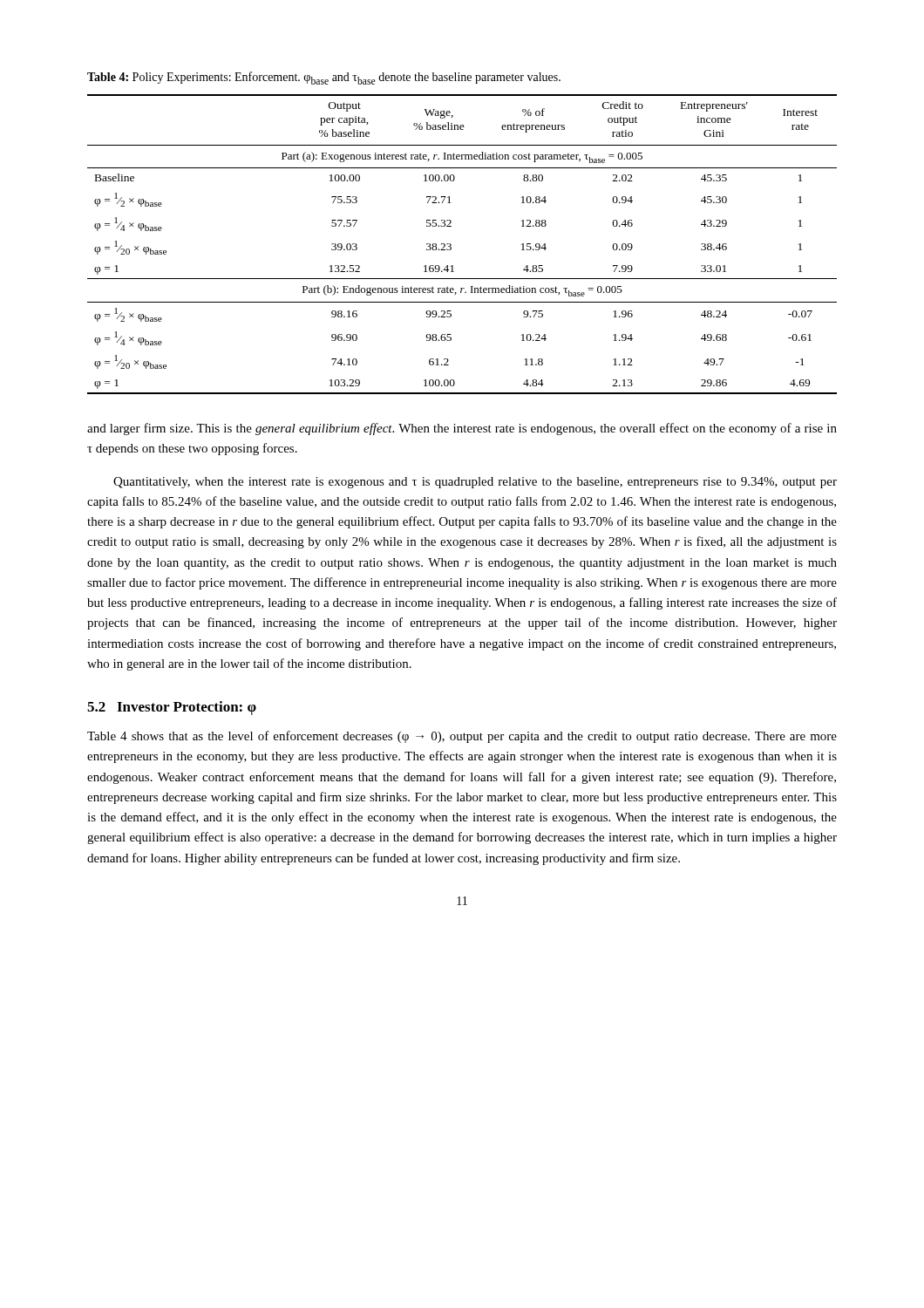The height and width of the screenshot is (1308, 924).
Task: Select the table that reads "Interest rate"
Action: [x=462, y=244]
